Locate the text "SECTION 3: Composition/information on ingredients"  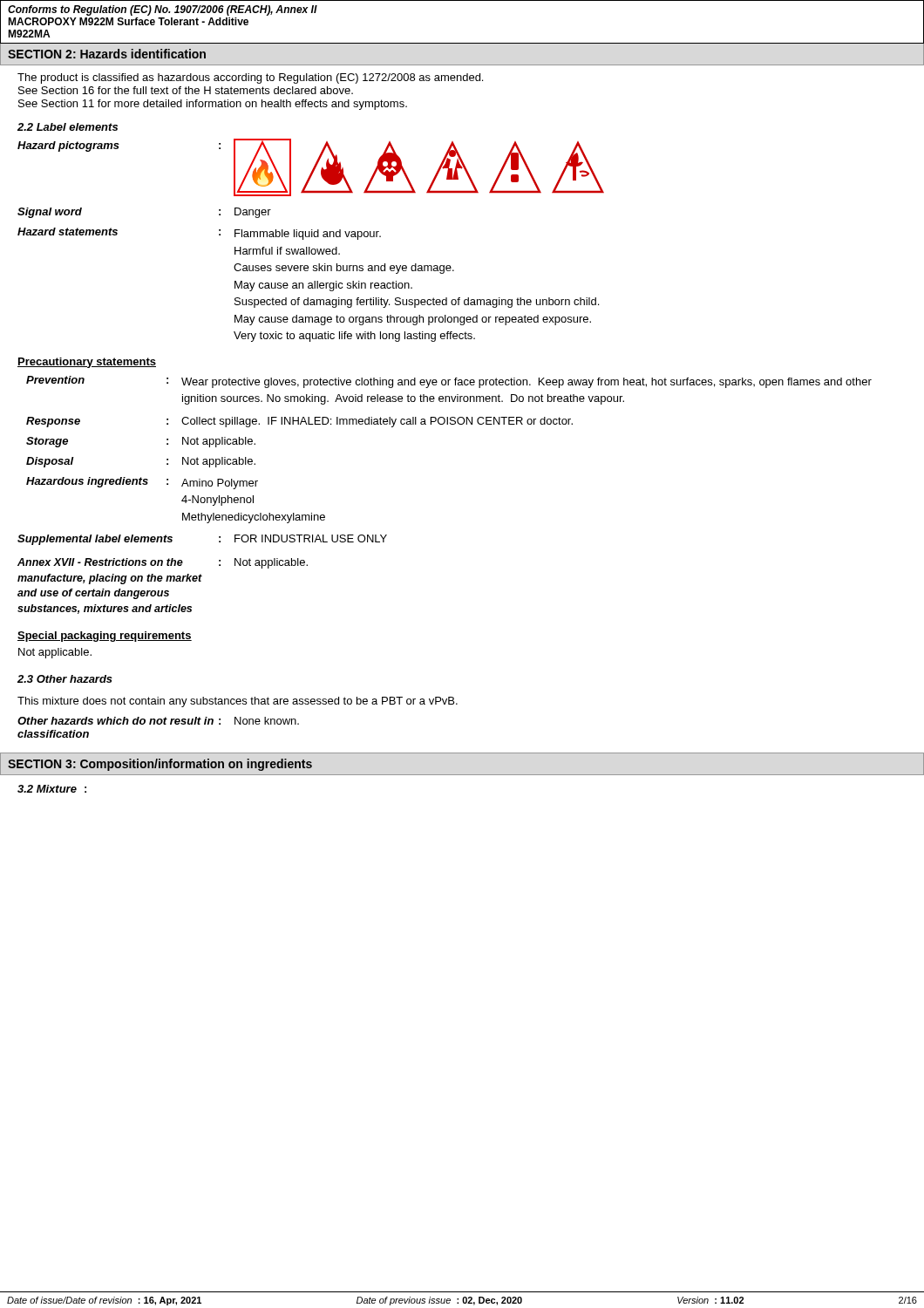point(160,764)
